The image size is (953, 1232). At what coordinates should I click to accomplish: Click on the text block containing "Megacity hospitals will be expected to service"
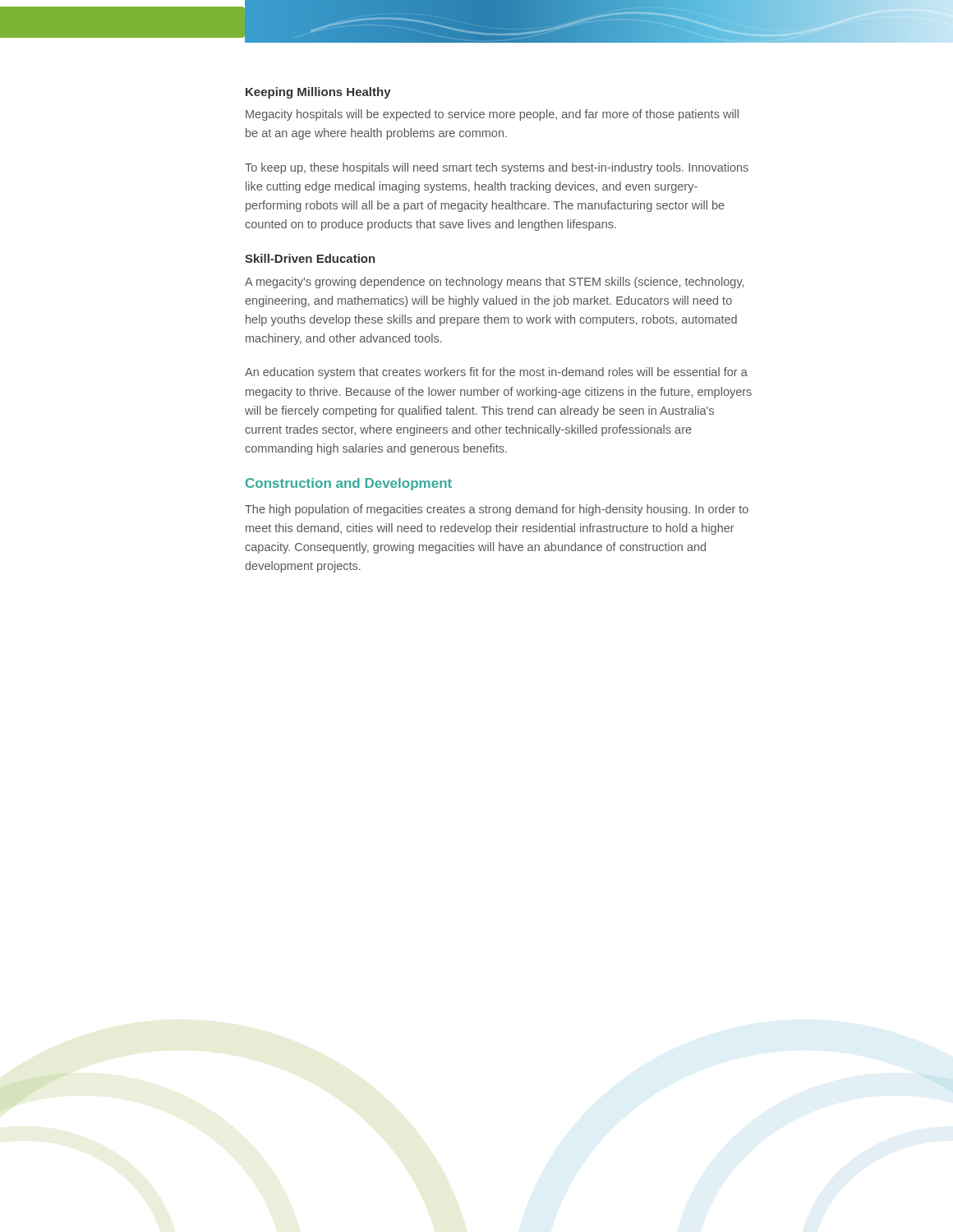[492, 124]
